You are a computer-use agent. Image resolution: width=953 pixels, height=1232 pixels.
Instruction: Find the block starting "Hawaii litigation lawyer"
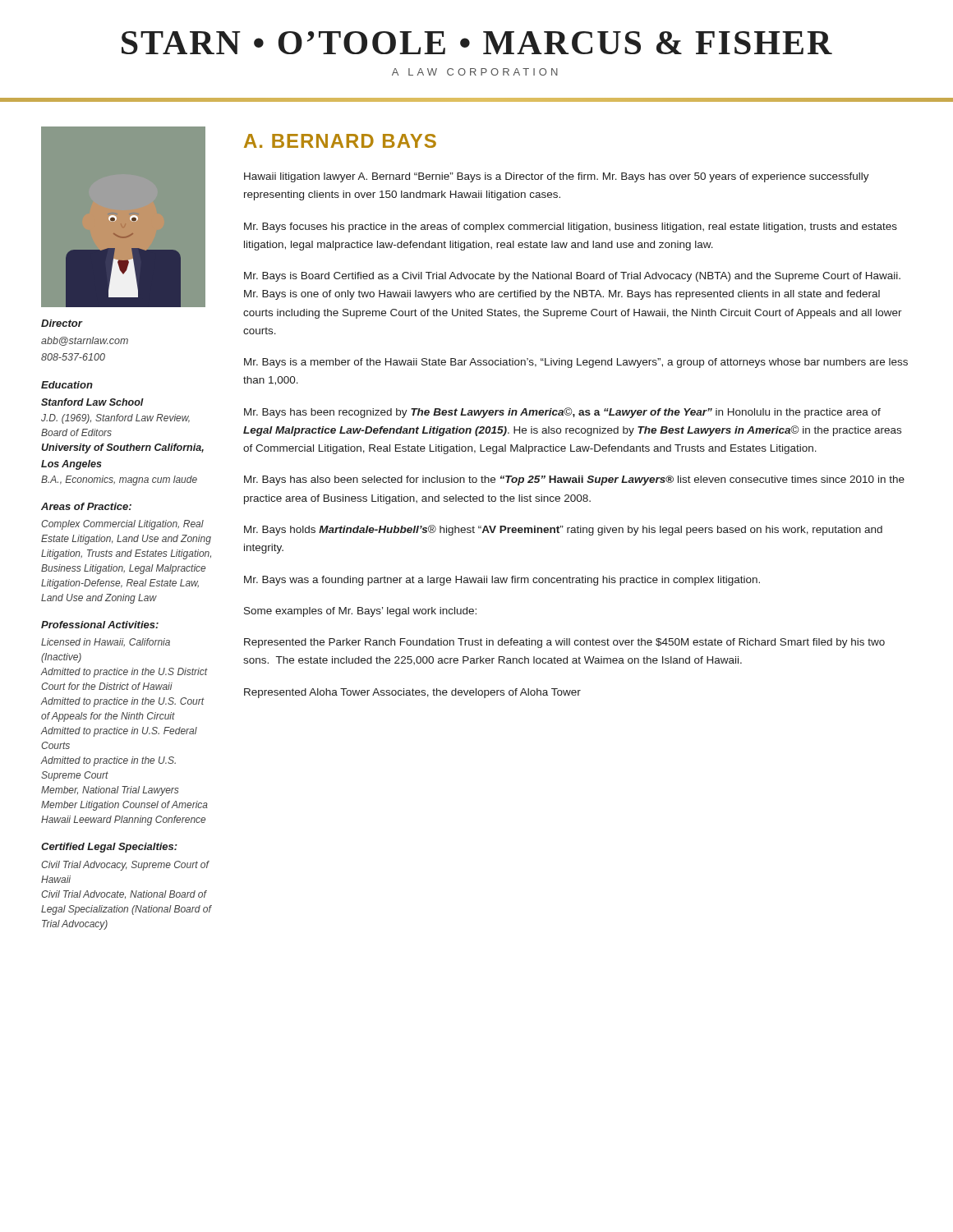click(556, 185)
